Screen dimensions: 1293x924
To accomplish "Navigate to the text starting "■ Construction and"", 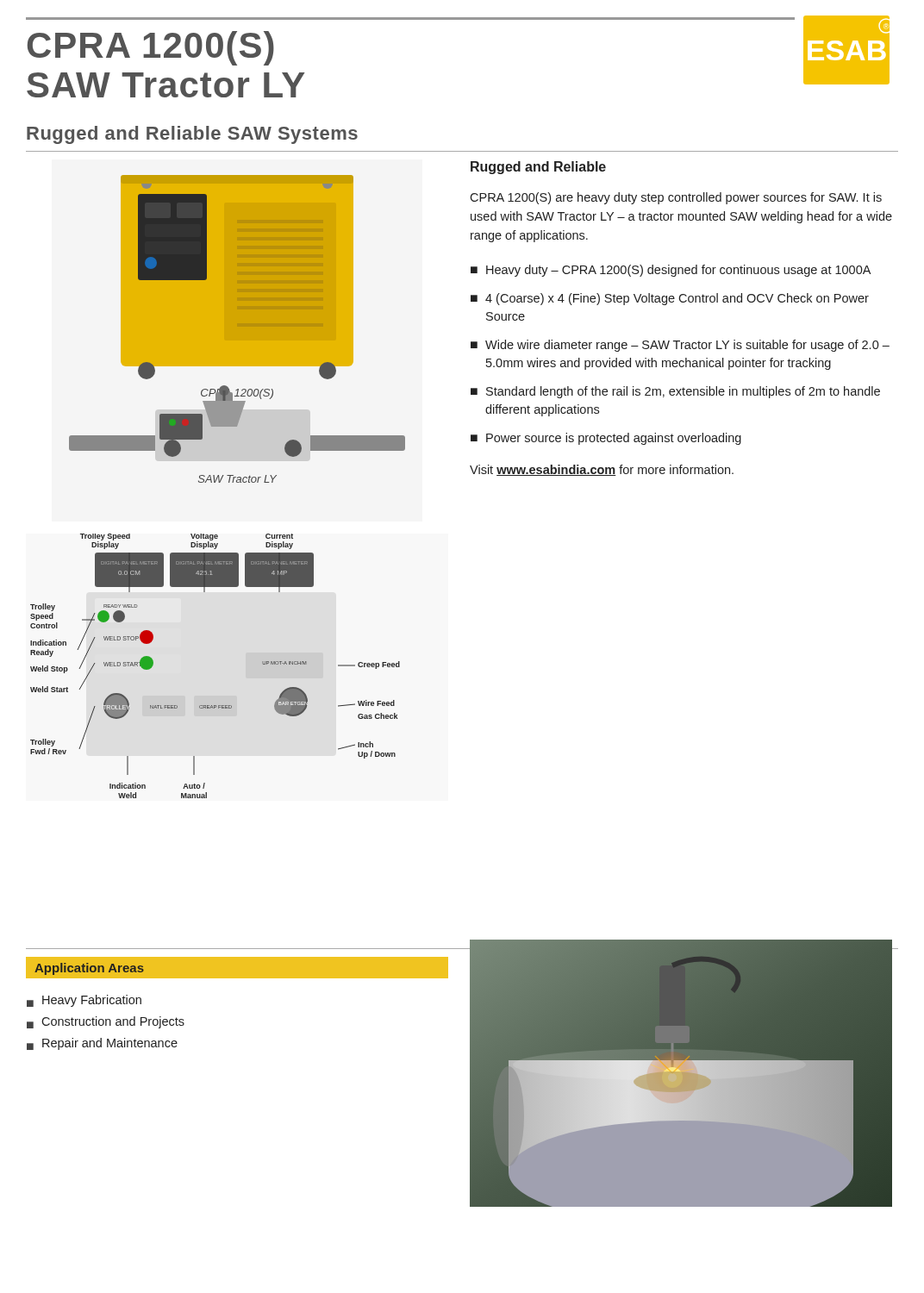I will click(105, 1024).
